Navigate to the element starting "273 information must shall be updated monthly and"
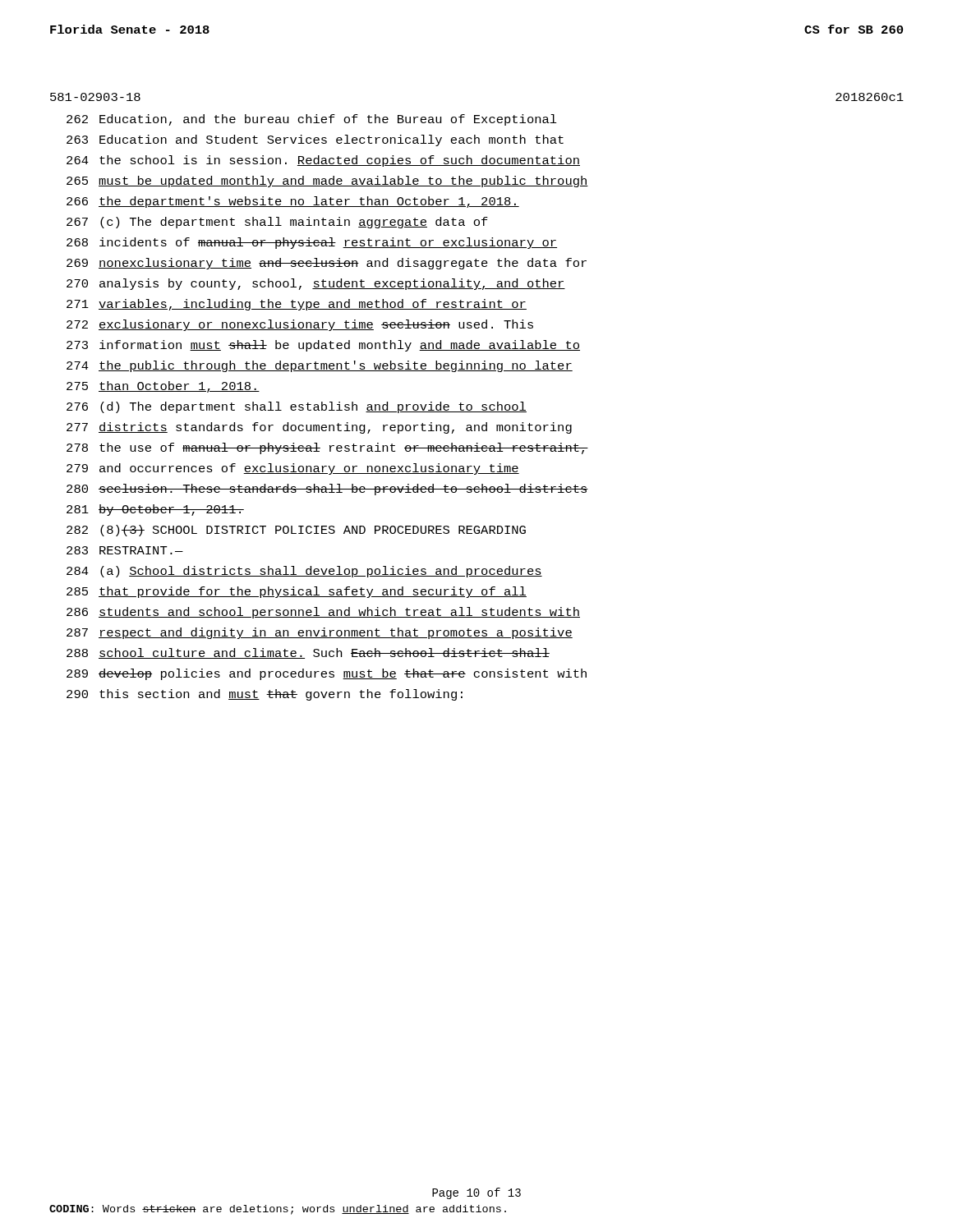This screenshot has height=1232, width=953. click(x=476, y=346)
